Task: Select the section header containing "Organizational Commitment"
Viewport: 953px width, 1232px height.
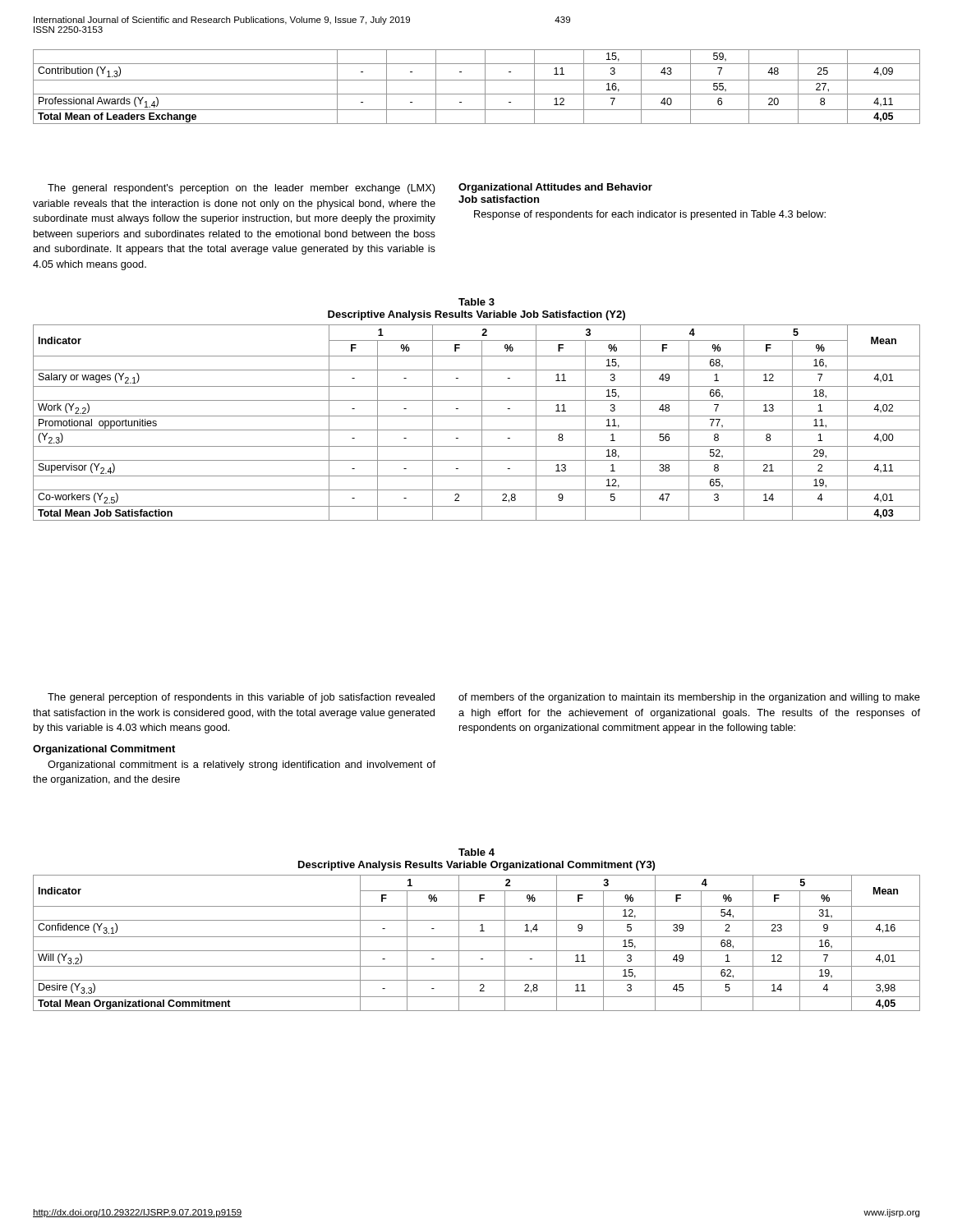Action: tap(104, 748)
